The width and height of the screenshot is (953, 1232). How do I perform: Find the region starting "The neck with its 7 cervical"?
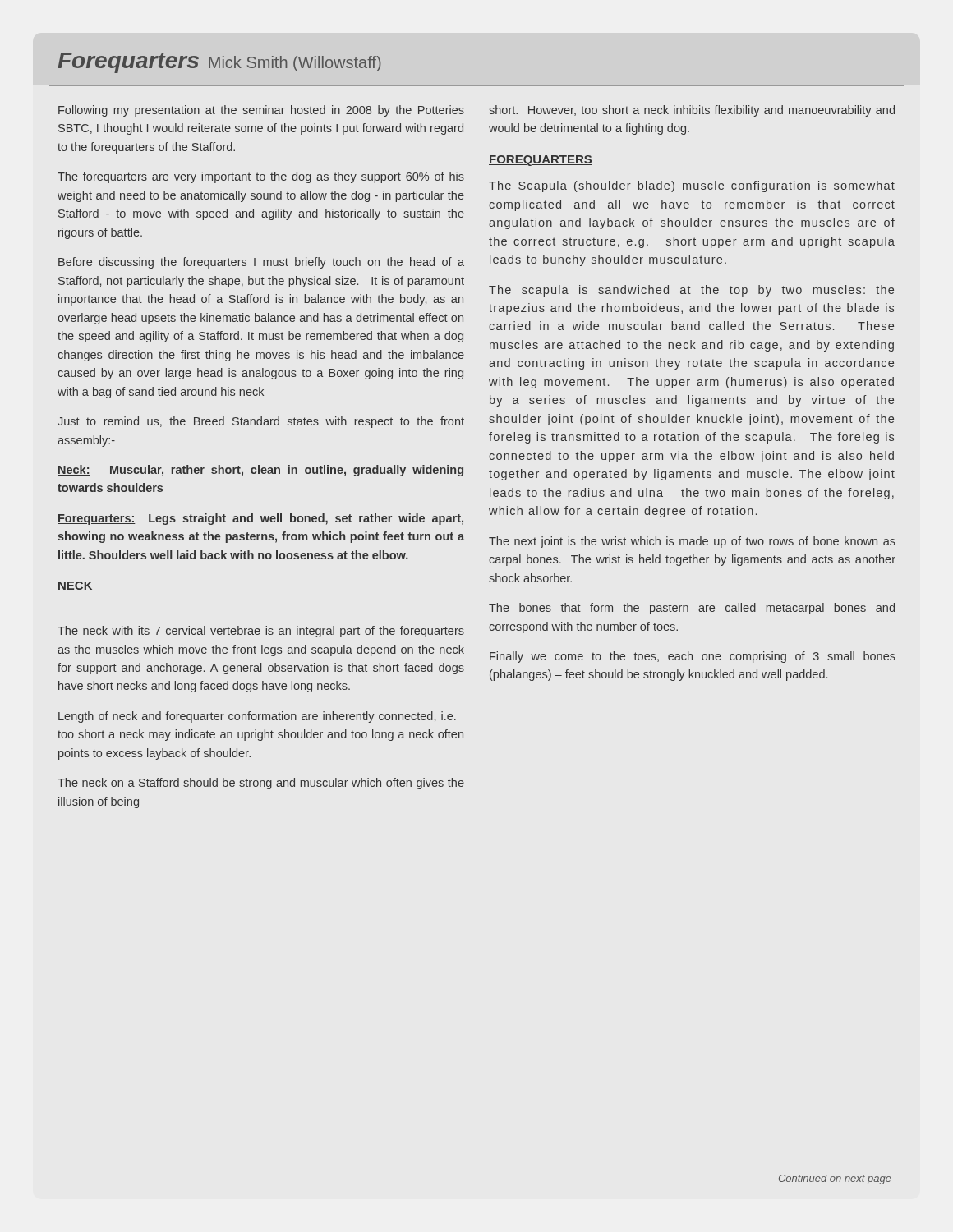[261, 659]
